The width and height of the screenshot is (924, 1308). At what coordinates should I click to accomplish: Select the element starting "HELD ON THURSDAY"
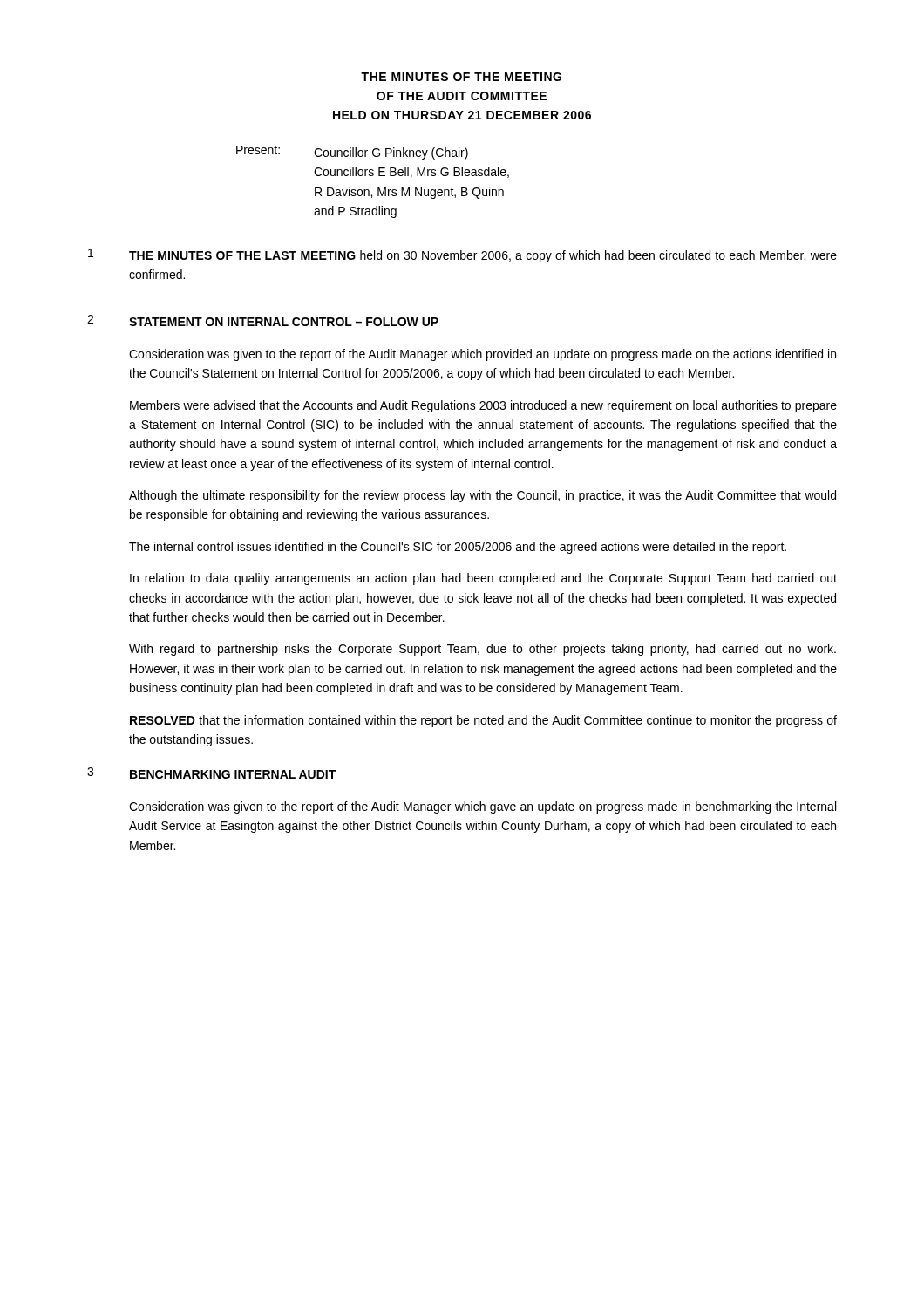(x=462, y=115)
